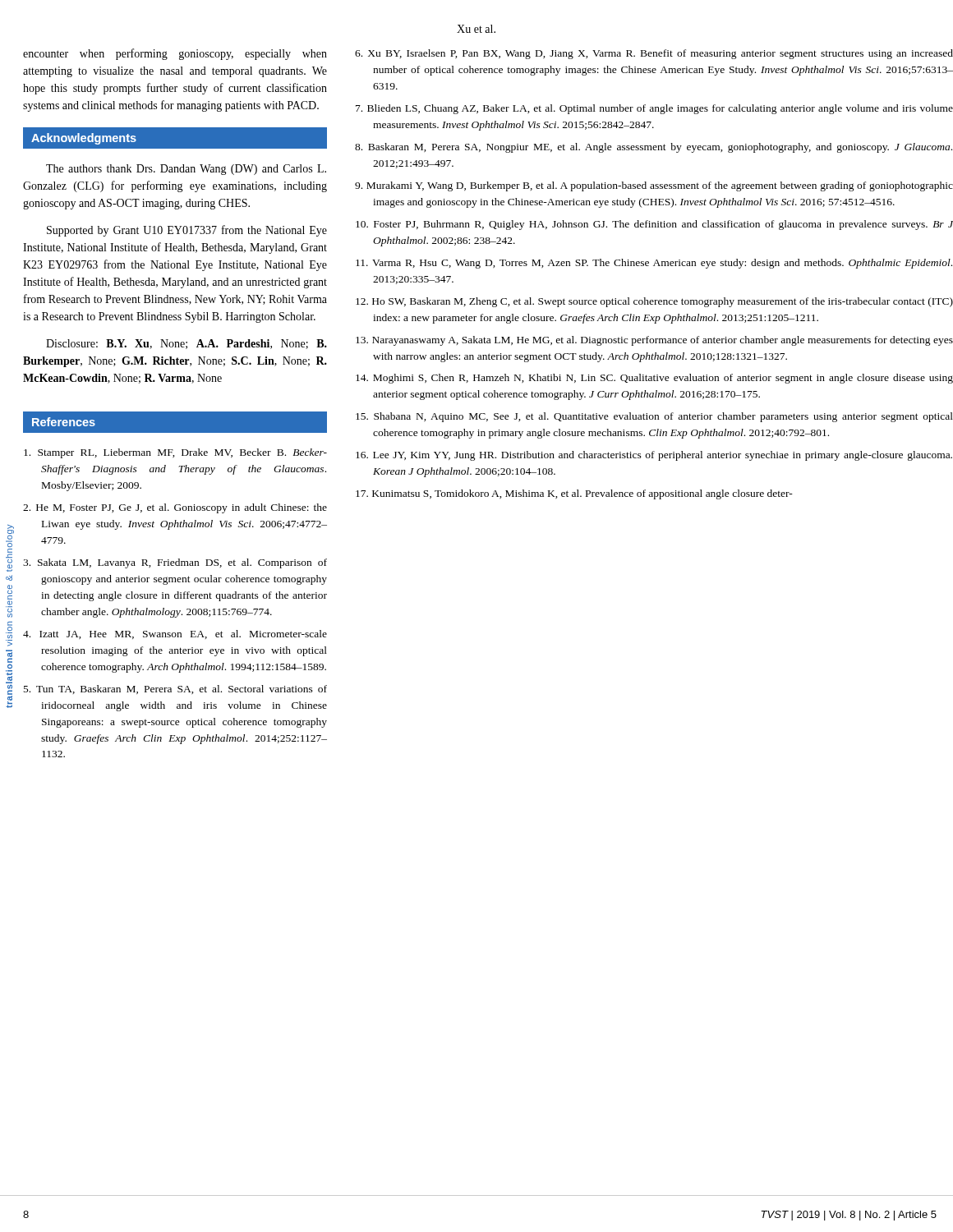Point to the block beginning "5. Tun TA, Baskaran M, Perera"
The image size is (953, 1232).
175,721
